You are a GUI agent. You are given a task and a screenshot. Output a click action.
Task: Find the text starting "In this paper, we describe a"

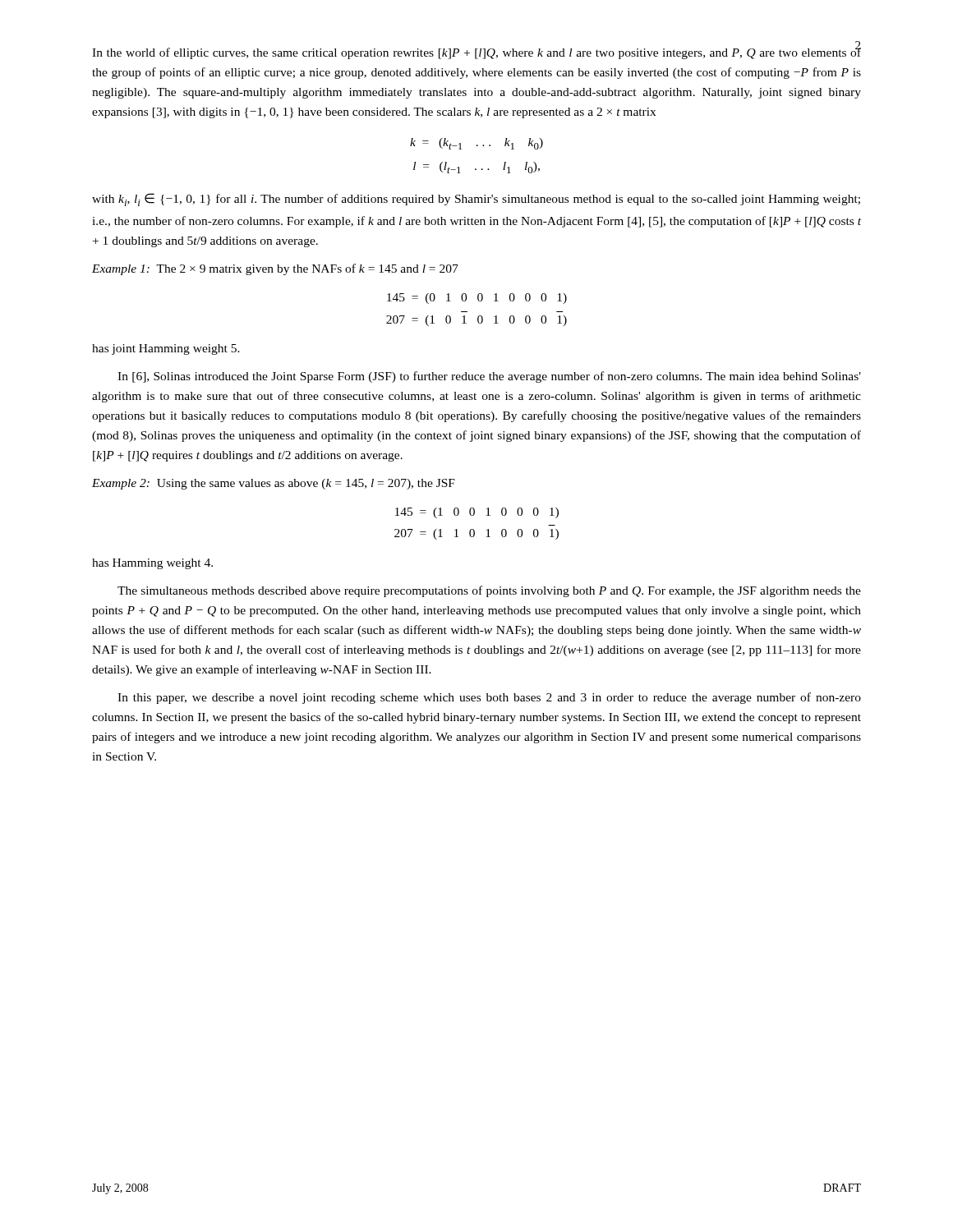[x=476, y=726]
